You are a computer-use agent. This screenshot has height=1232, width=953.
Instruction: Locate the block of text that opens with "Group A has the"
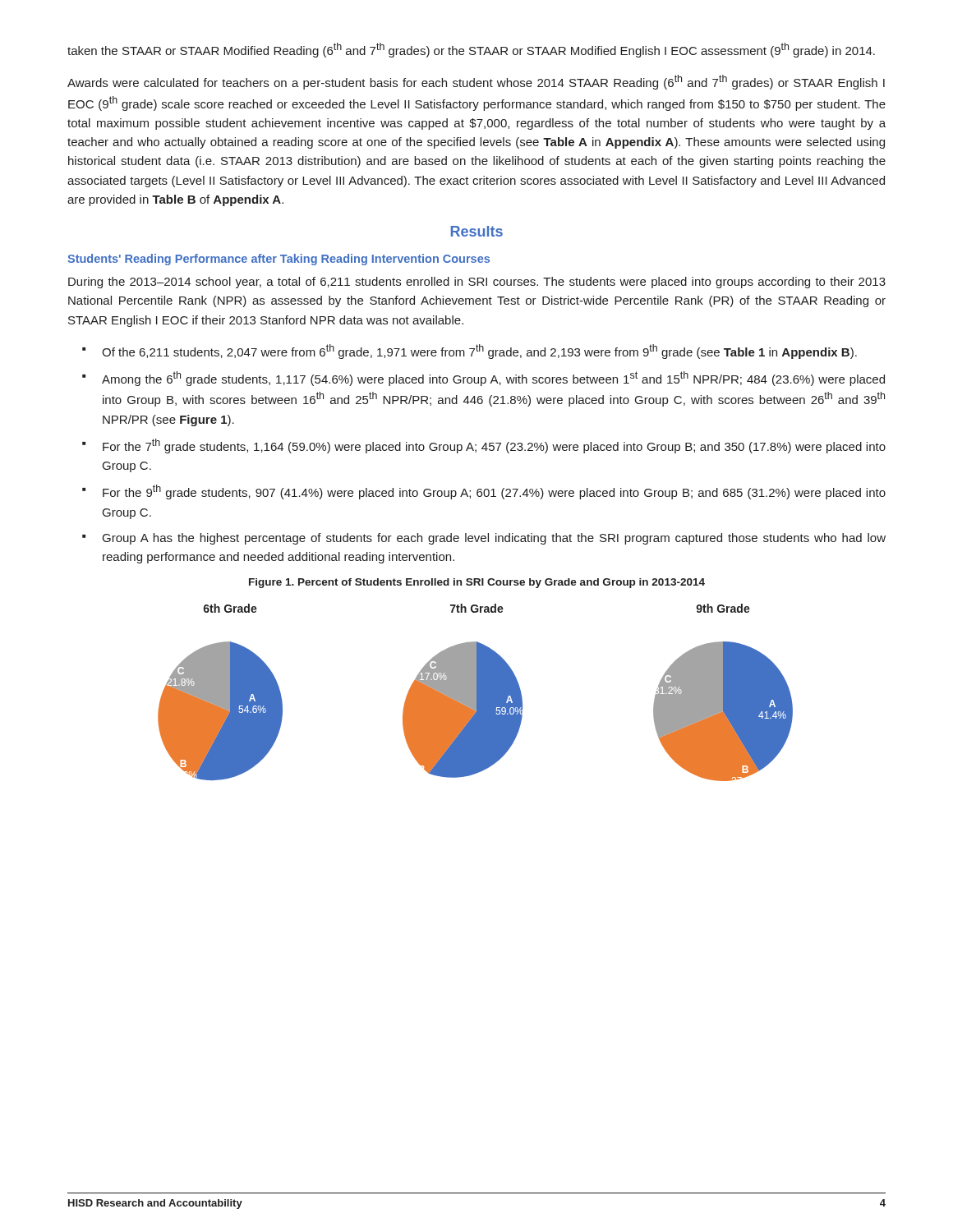click(x=494, y=547)
